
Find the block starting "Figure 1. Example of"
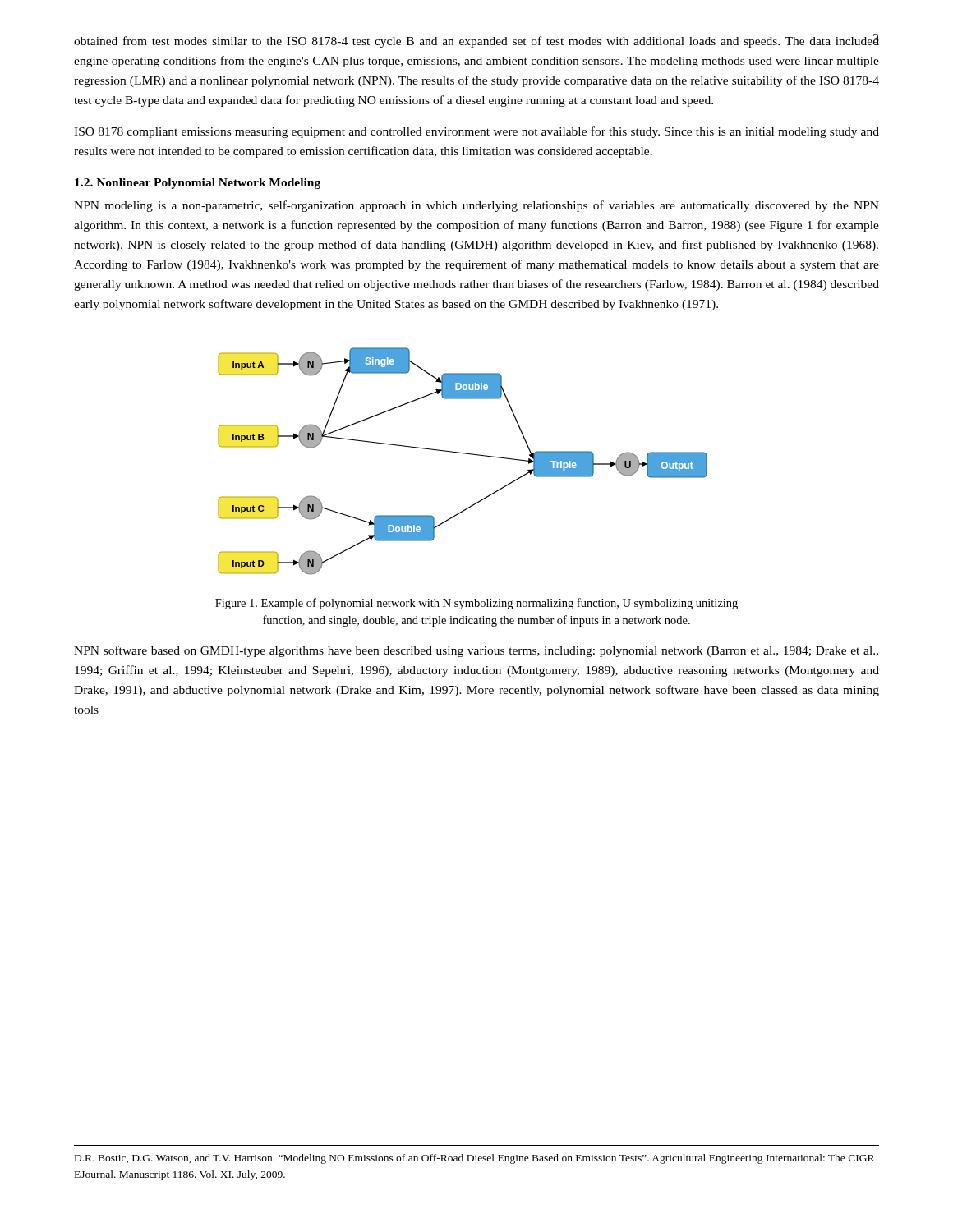pos(476,612)
